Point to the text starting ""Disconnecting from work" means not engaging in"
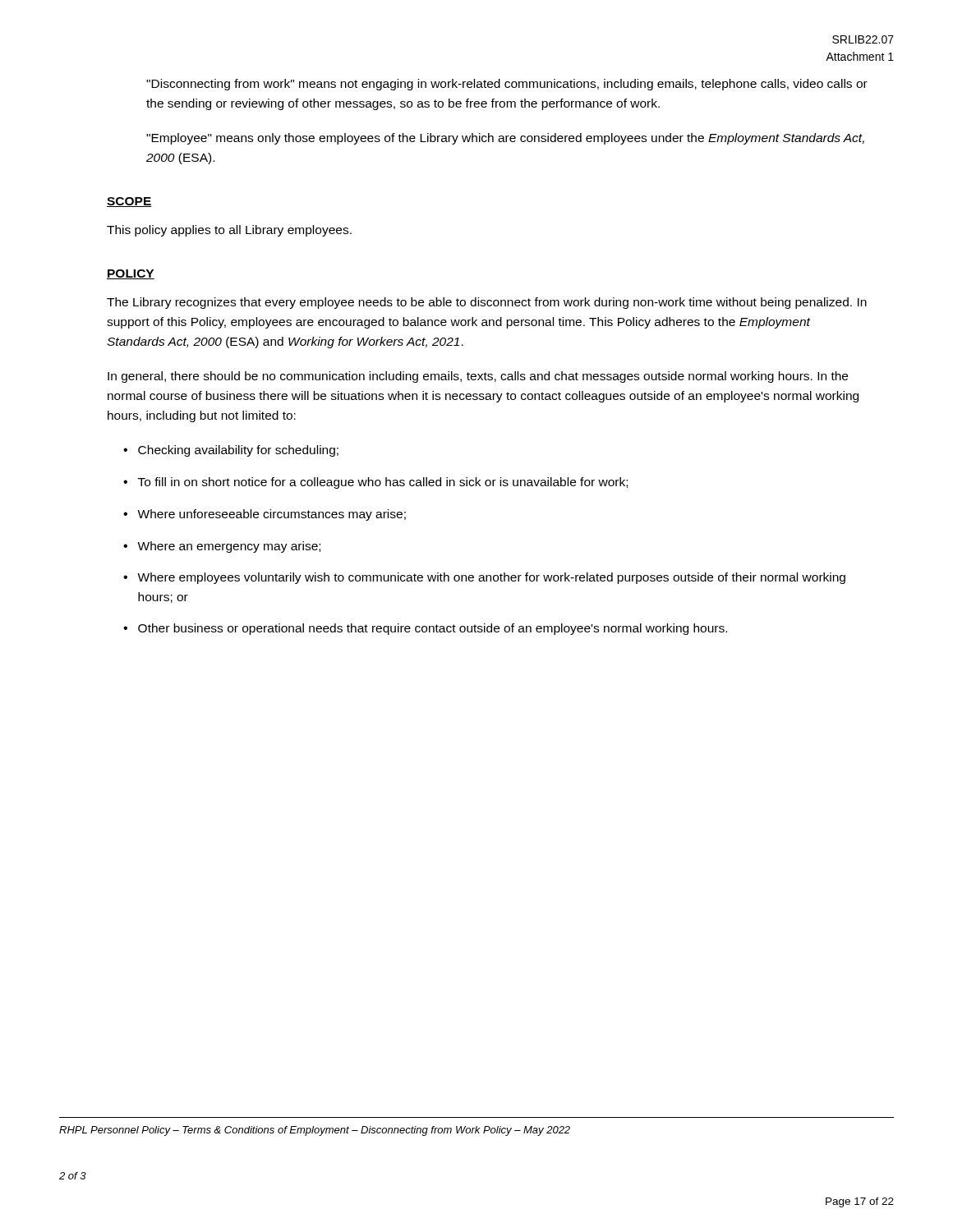This screenshot has width=953, height=1232. click(507, 93)
